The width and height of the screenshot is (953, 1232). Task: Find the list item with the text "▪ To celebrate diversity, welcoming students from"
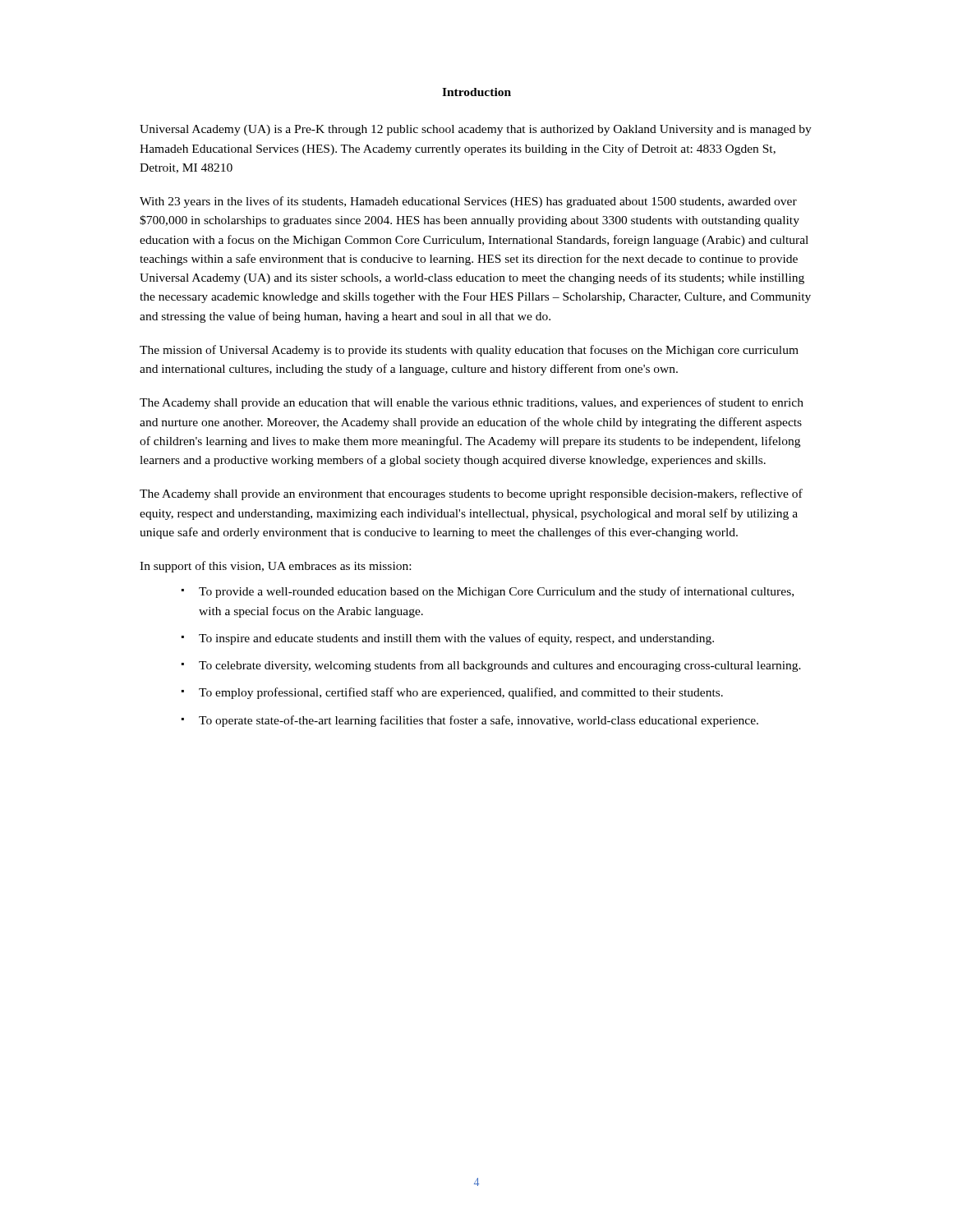[x=497, y=665]
